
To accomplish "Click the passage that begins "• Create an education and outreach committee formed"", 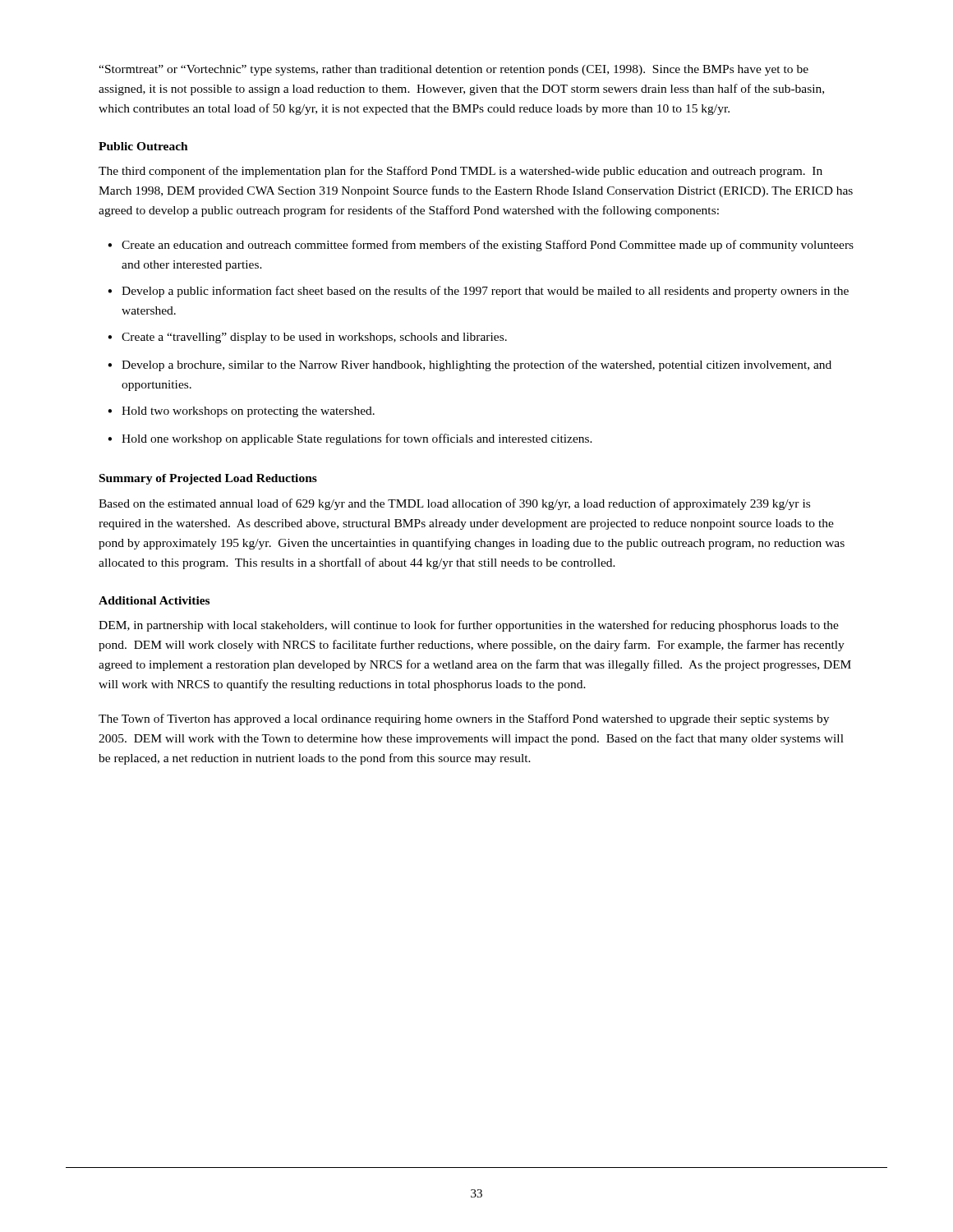I will pos(476,255).
